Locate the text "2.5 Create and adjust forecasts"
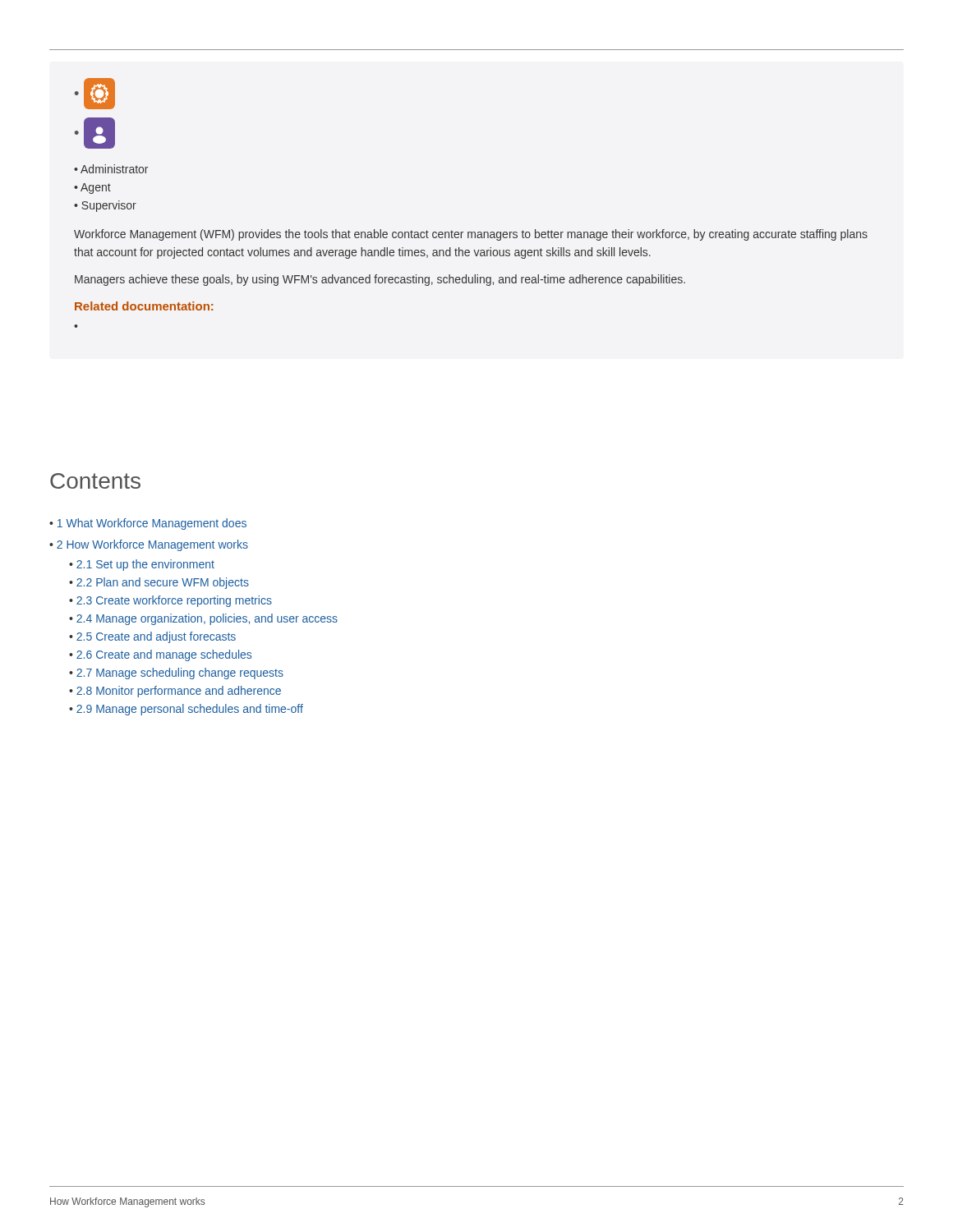 click(152, 637)
